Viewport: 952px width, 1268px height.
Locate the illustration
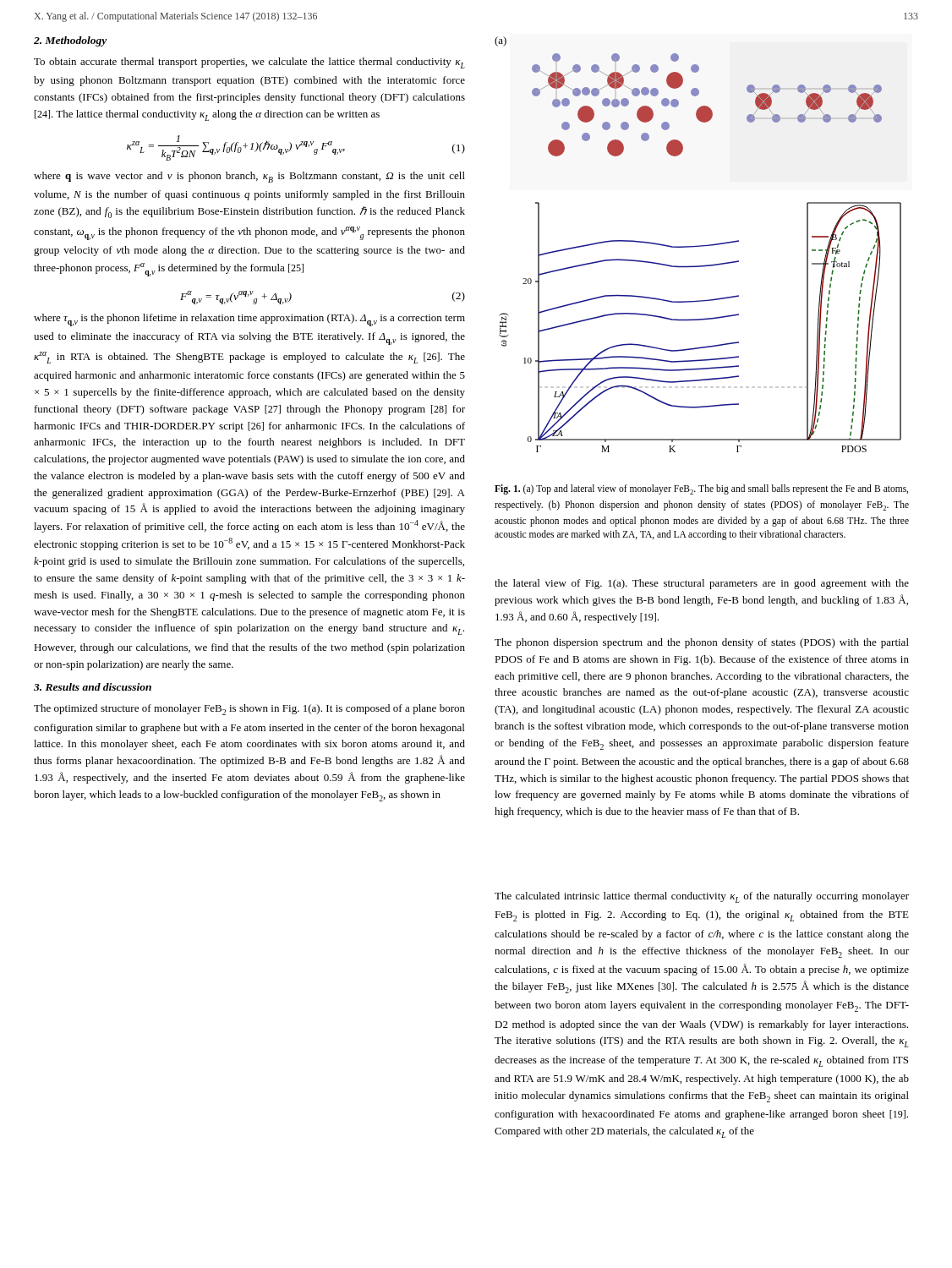711,112
